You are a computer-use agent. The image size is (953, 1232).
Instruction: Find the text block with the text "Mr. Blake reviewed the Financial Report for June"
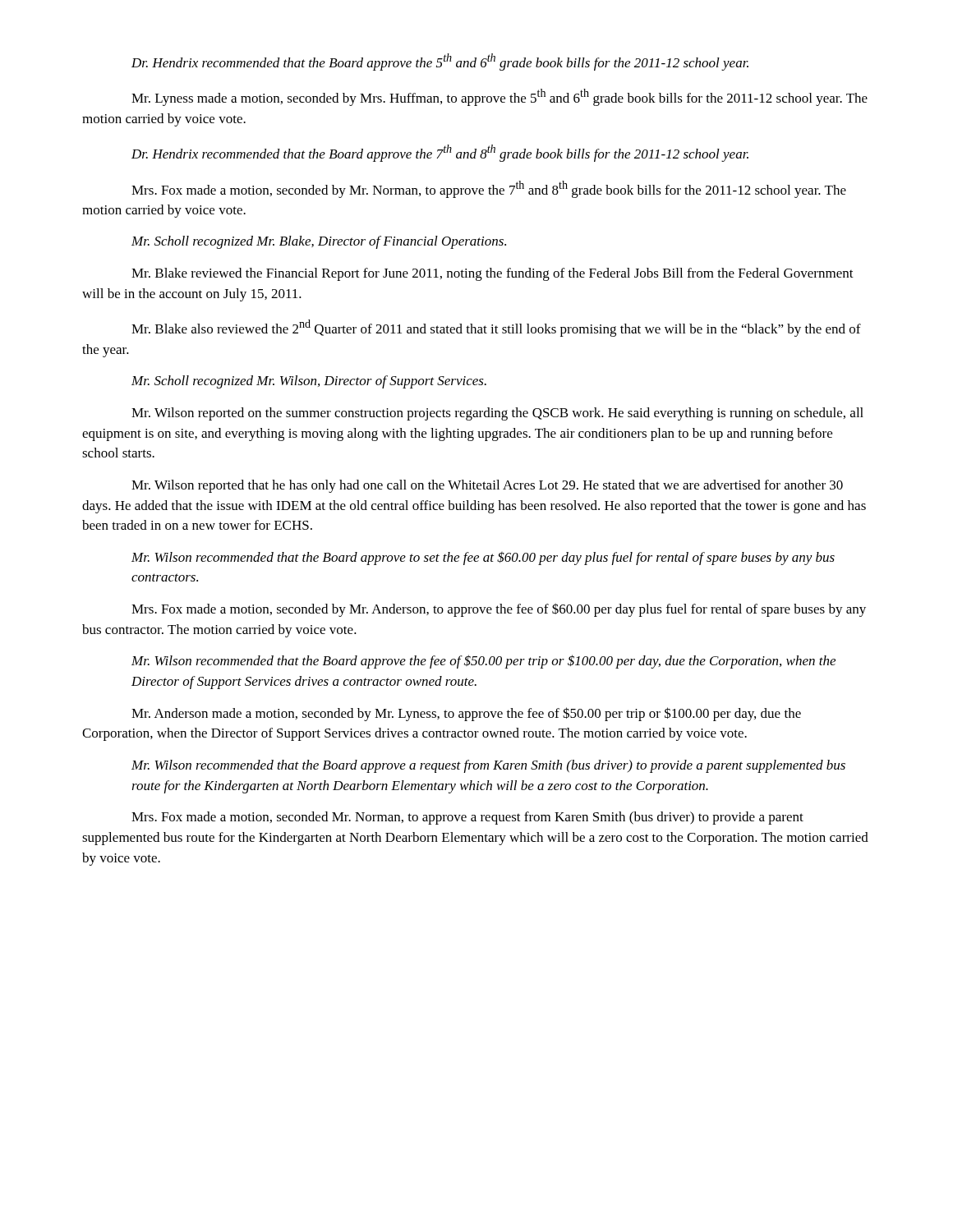[x=493, y=274]
